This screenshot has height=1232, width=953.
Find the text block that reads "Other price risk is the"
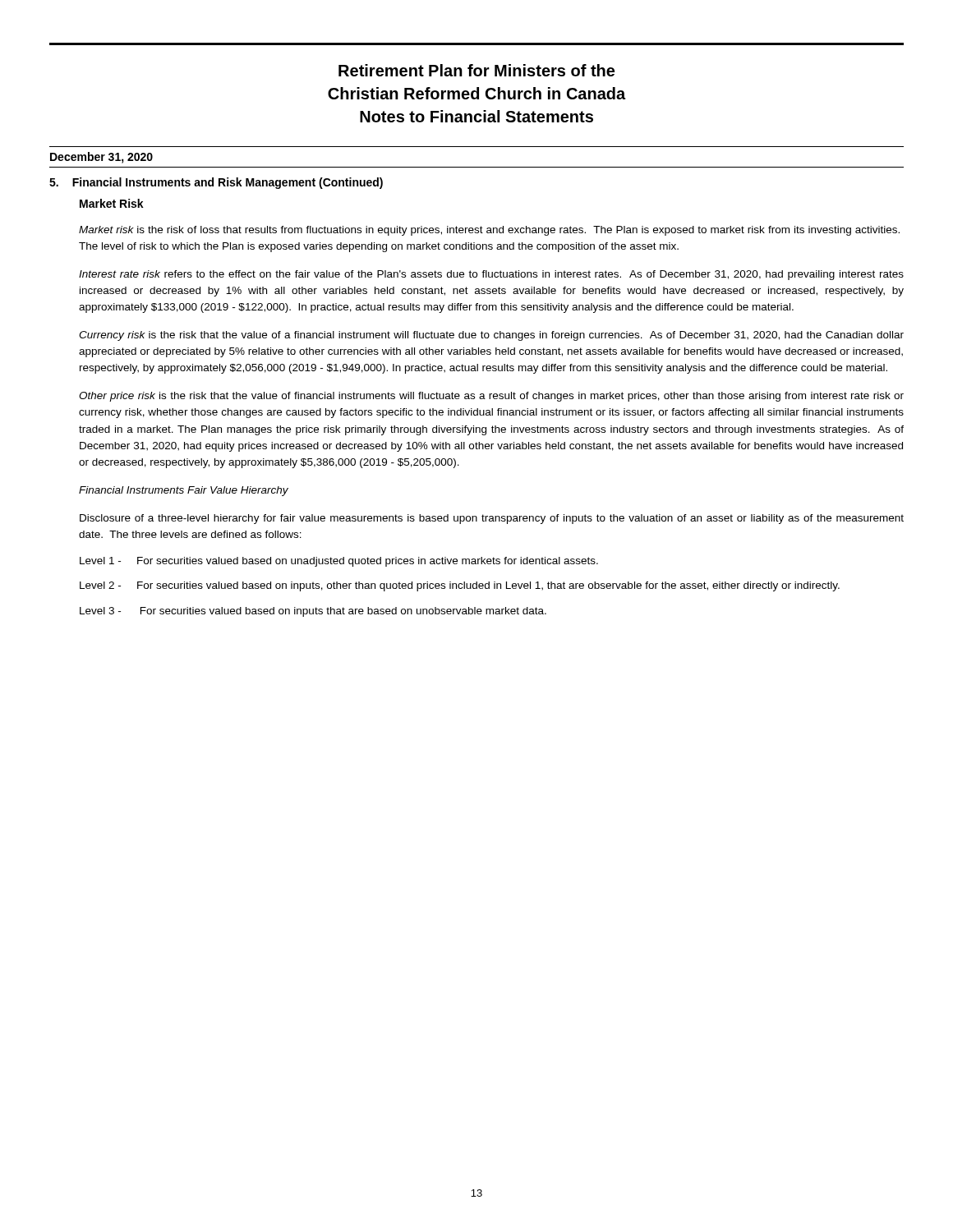point(491,429)
